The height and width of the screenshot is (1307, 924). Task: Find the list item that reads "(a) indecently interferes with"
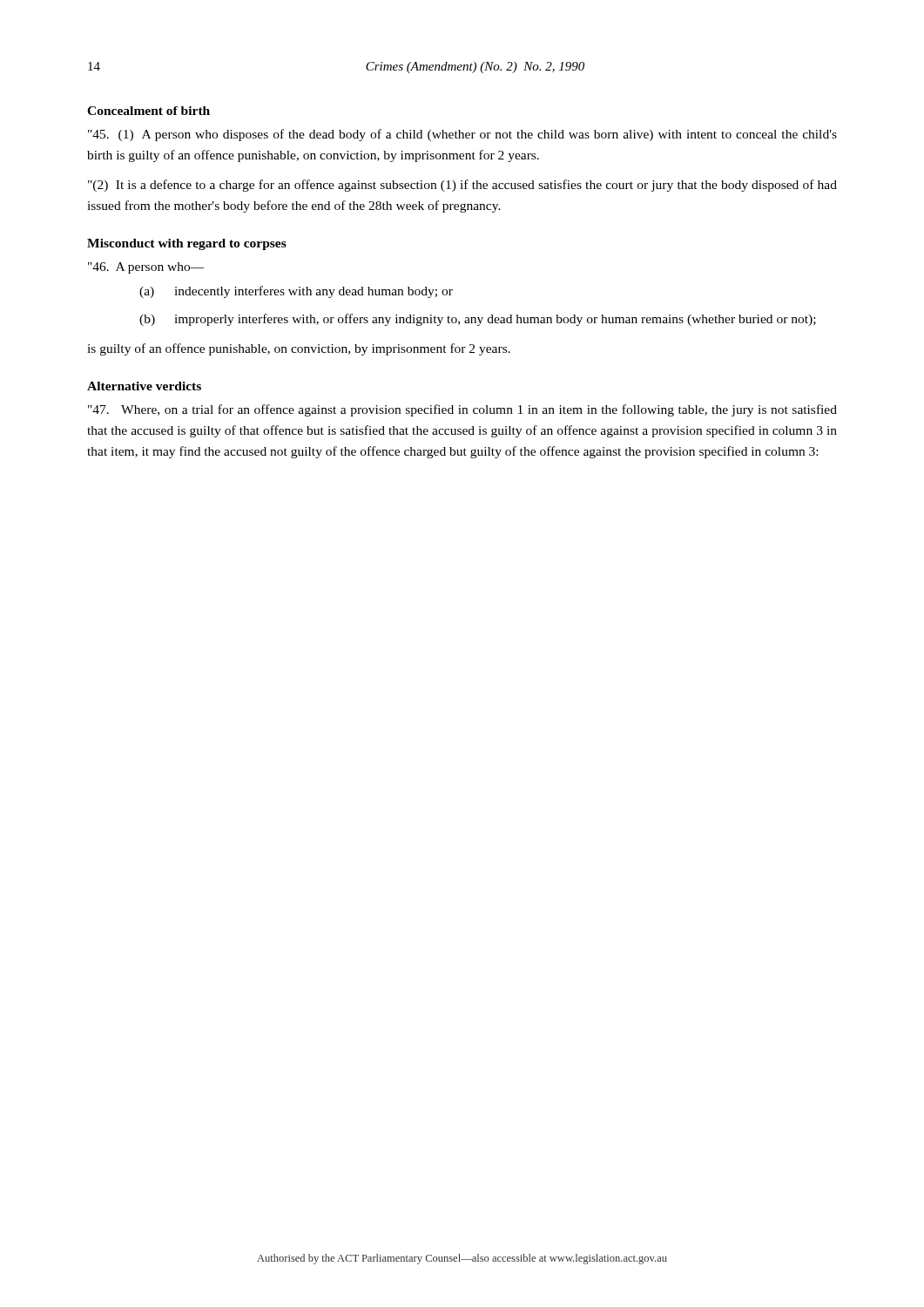click(296, 292)
